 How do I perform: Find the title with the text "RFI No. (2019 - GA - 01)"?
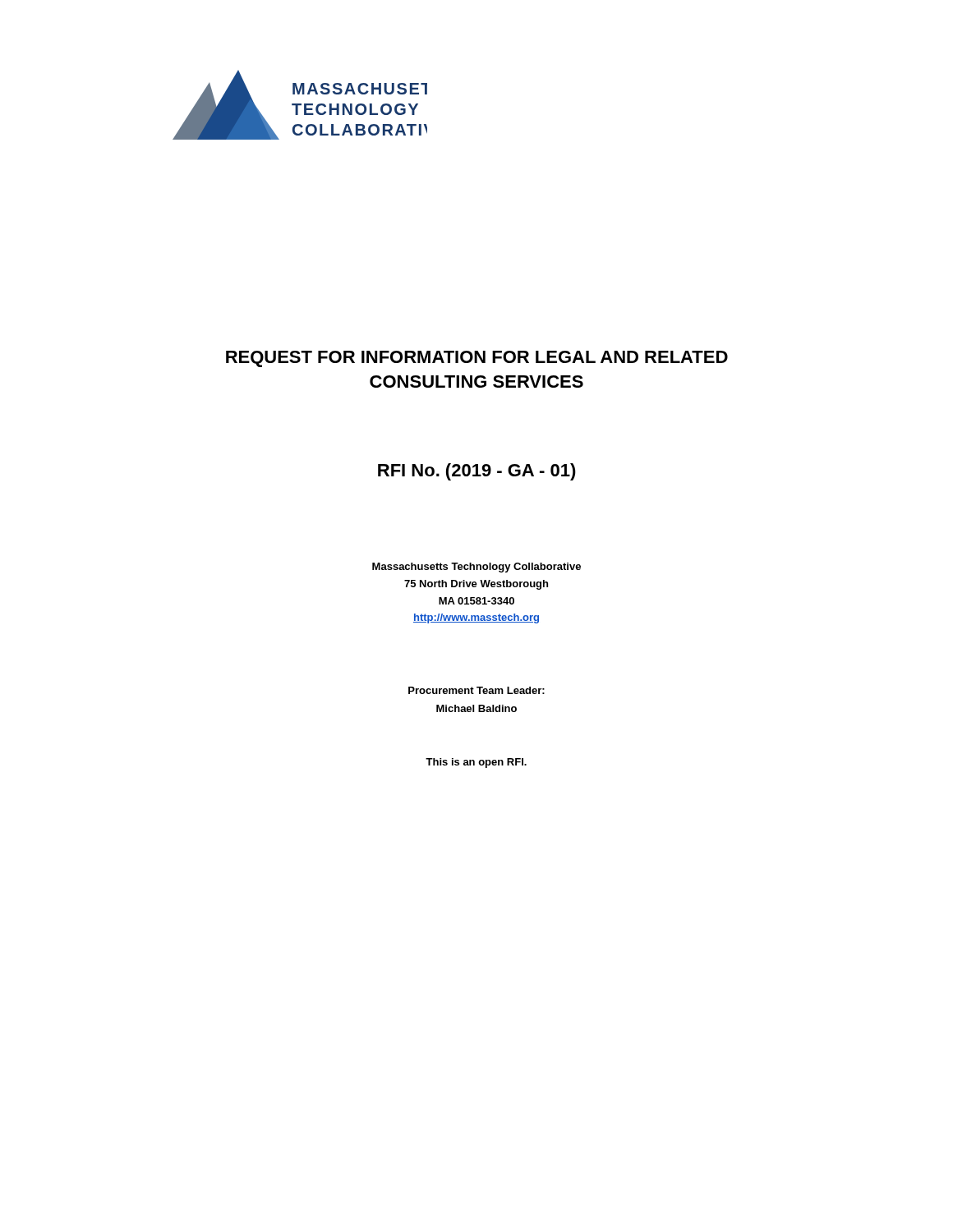(476, 471)
